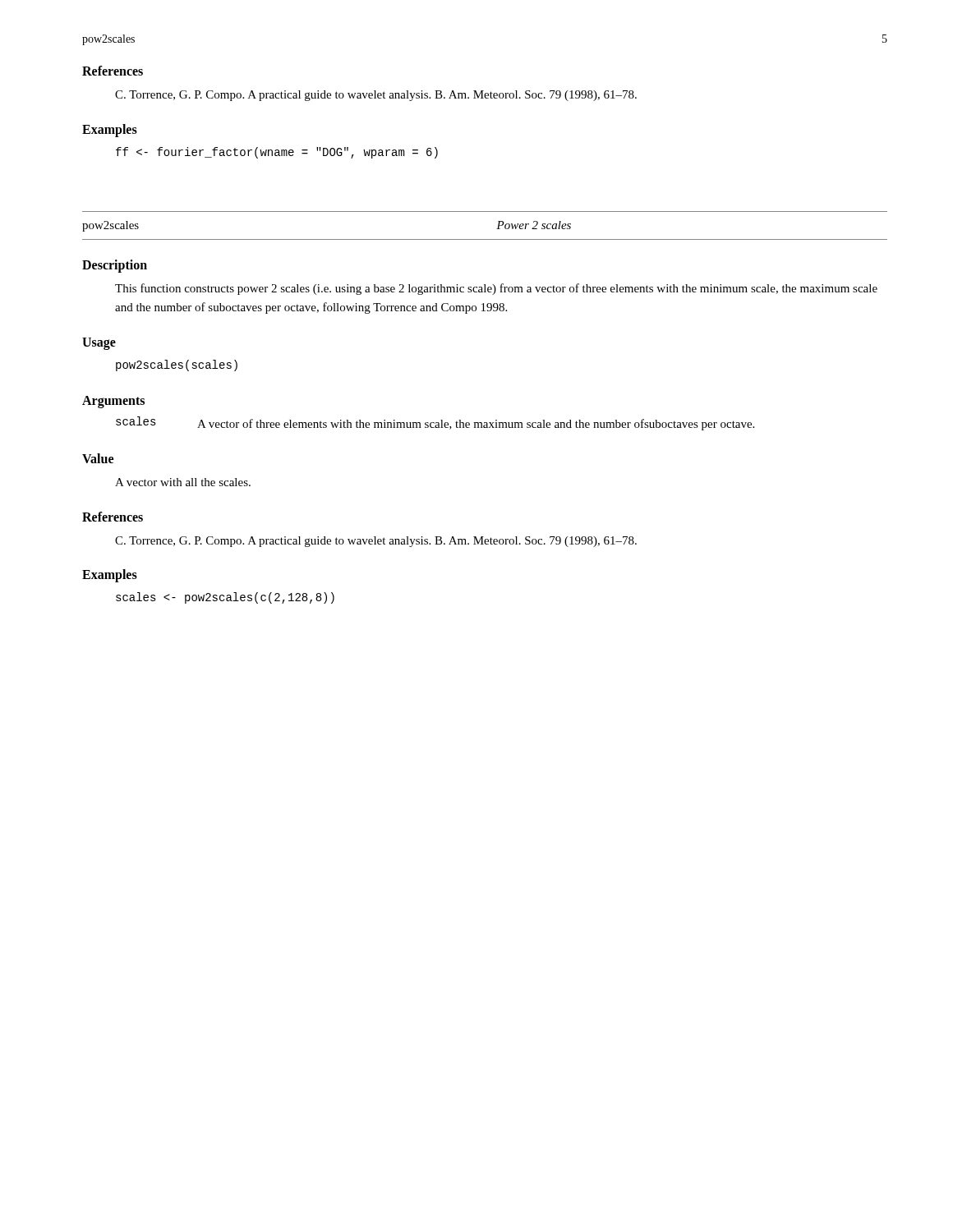Find the text block containing "ff <- fourier_factor(wname = "DOG","

(x=277, y=152)
